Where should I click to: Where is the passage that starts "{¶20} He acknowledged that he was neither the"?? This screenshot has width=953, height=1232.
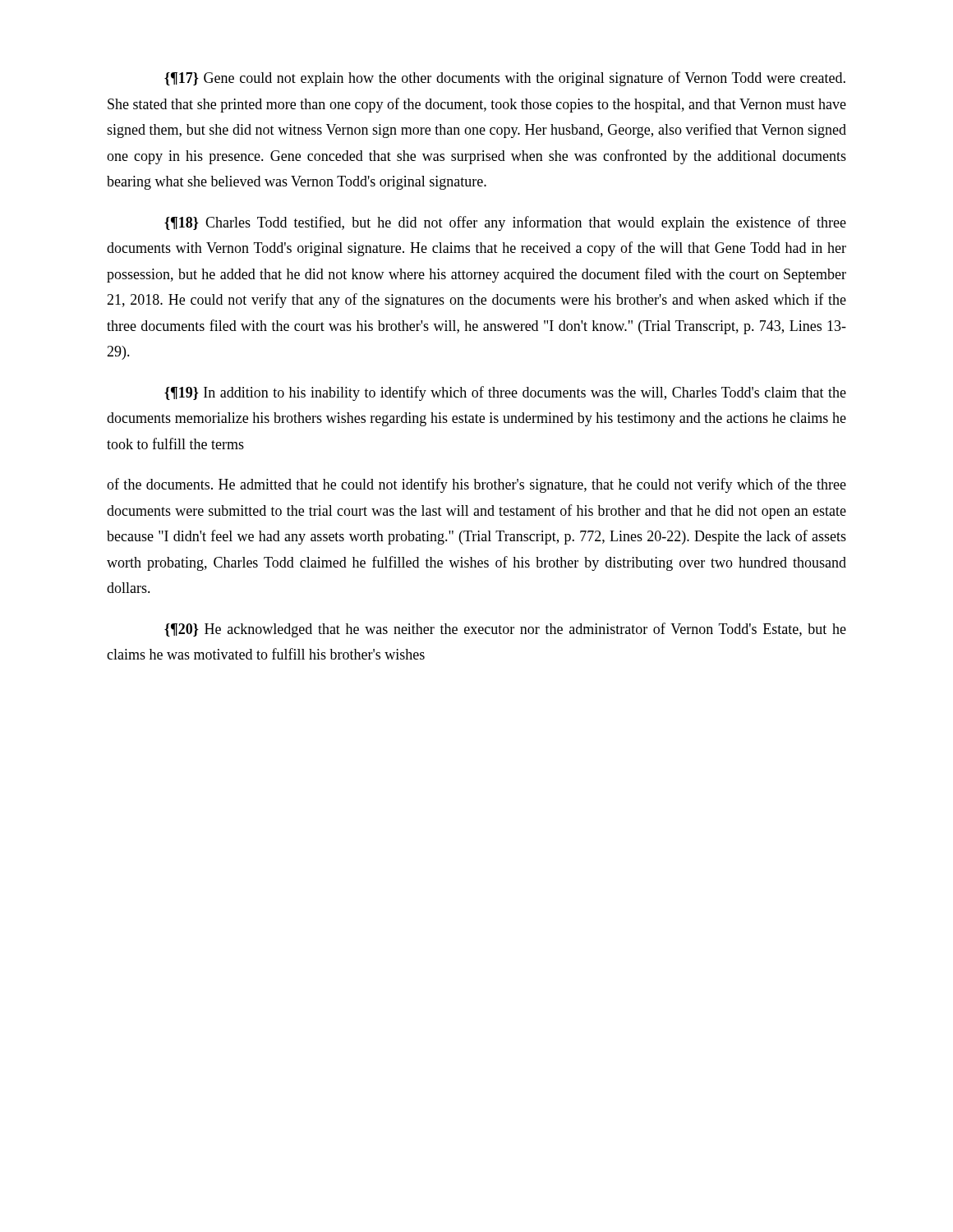point(476,642)
